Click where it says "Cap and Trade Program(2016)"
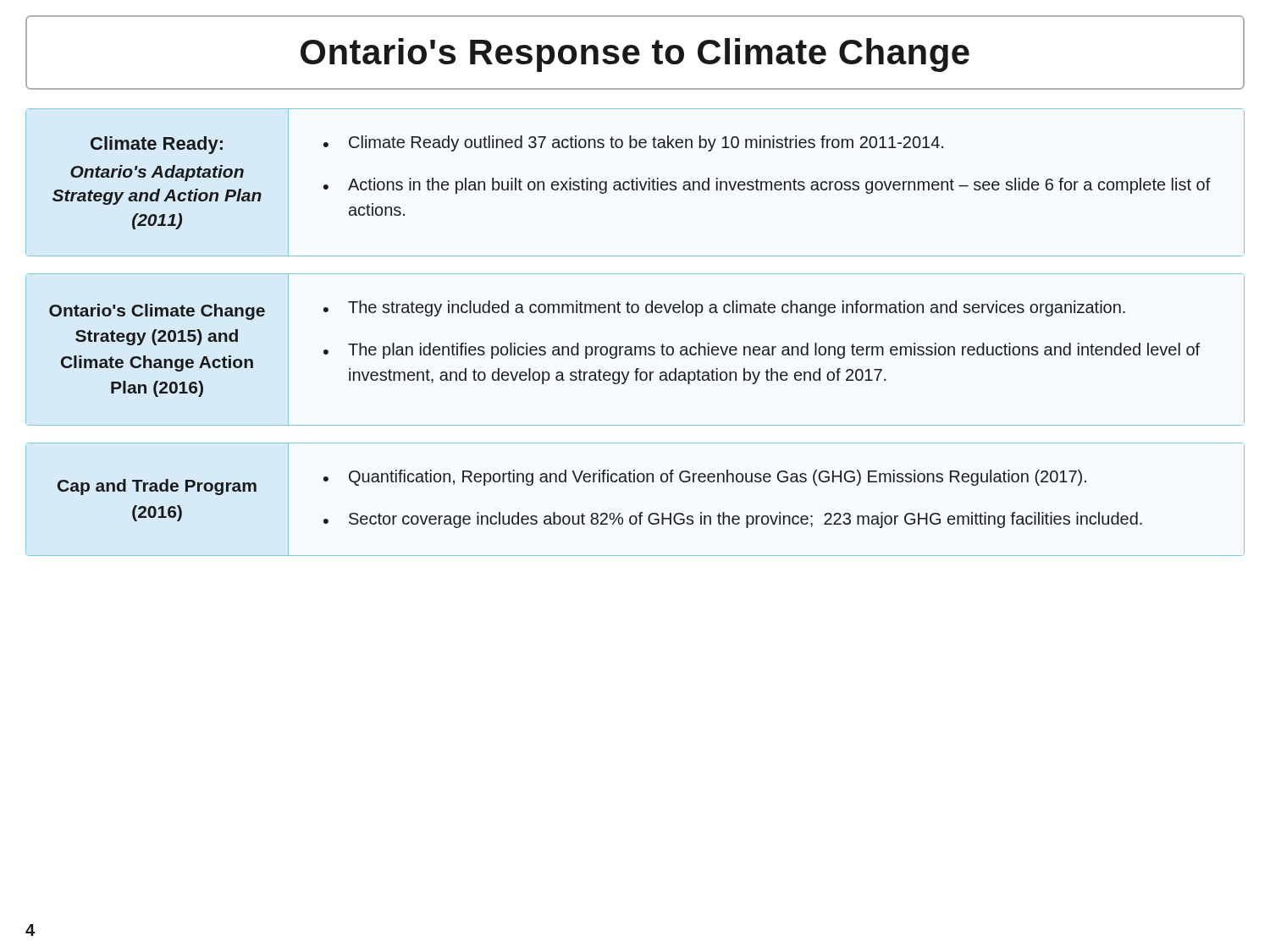1270x952 pixels. (157, 499)
